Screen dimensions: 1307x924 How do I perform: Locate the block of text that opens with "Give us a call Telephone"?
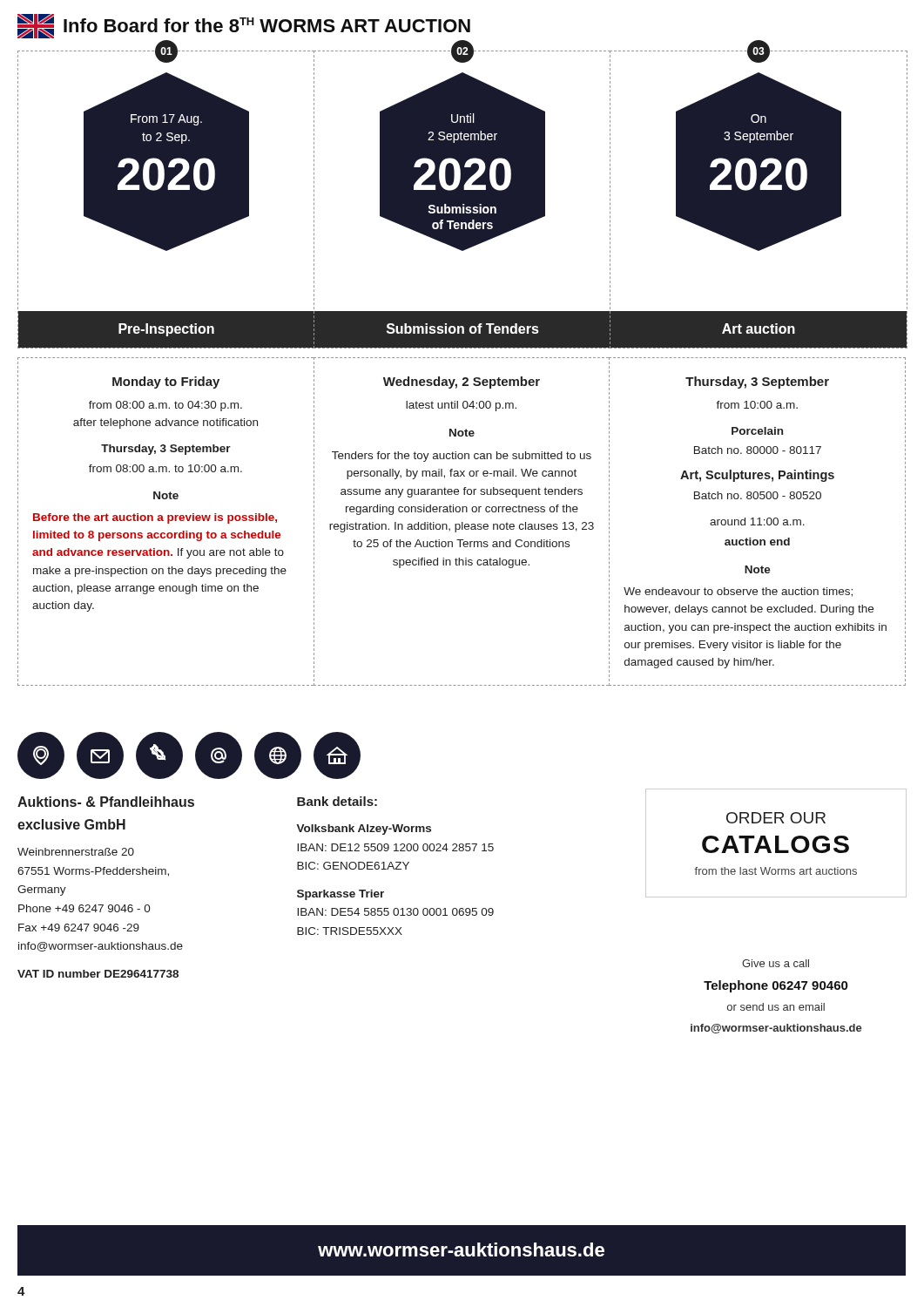tap(776, 995)
